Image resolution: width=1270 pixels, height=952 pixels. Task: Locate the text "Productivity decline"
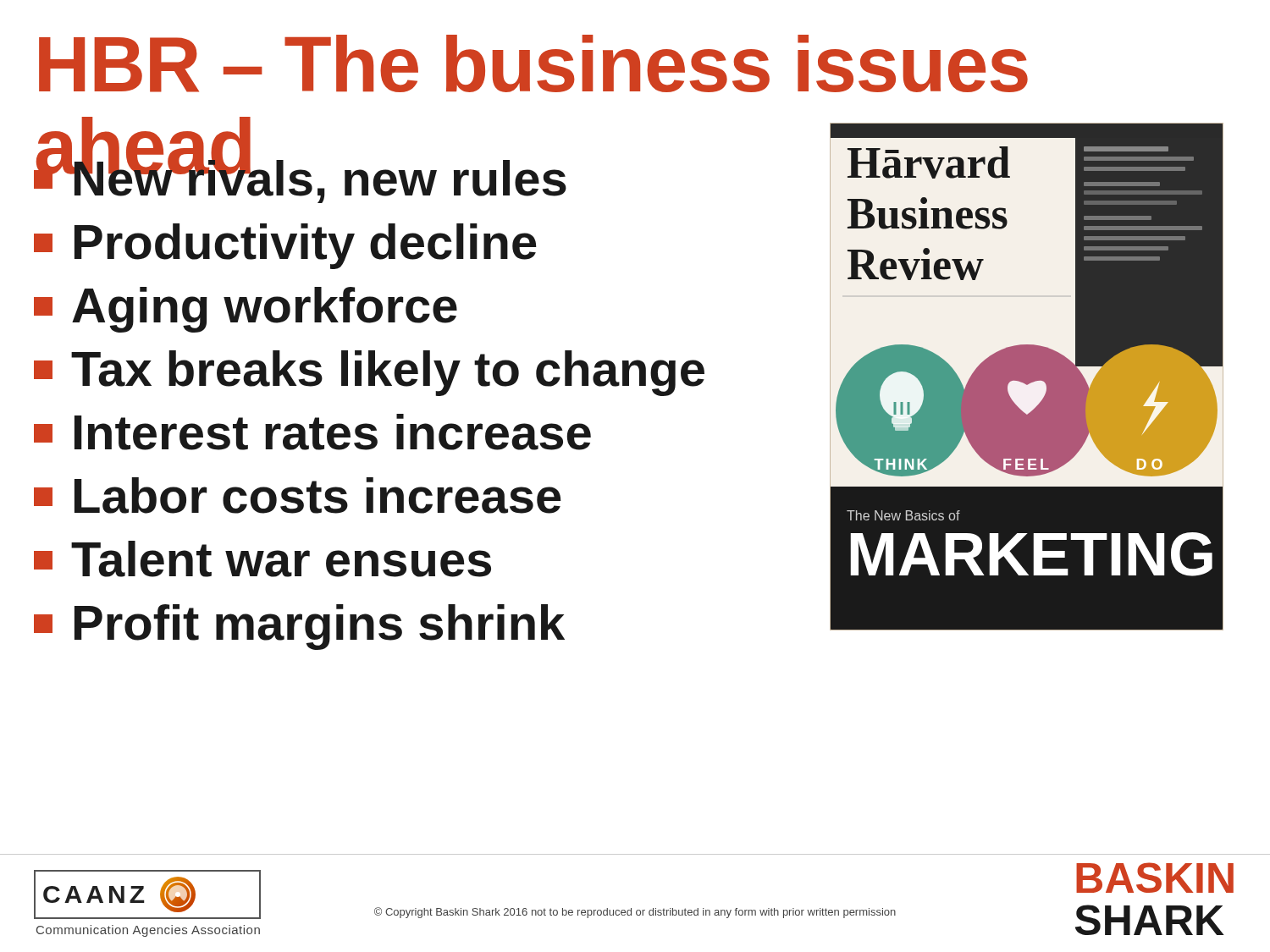[286, 242]
